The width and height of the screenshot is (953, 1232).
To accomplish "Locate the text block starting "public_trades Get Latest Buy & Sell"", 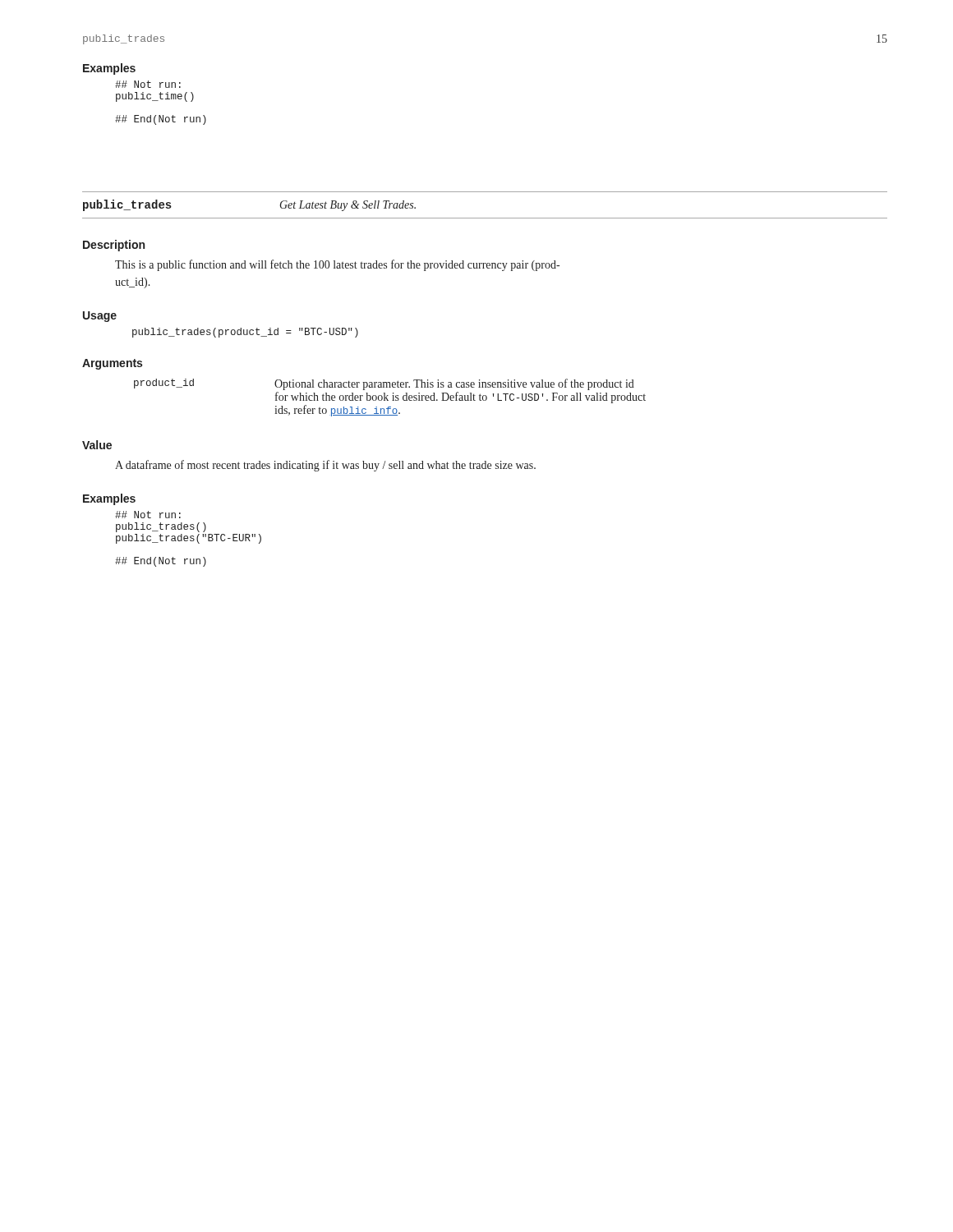I will click(x=134, y=205).
